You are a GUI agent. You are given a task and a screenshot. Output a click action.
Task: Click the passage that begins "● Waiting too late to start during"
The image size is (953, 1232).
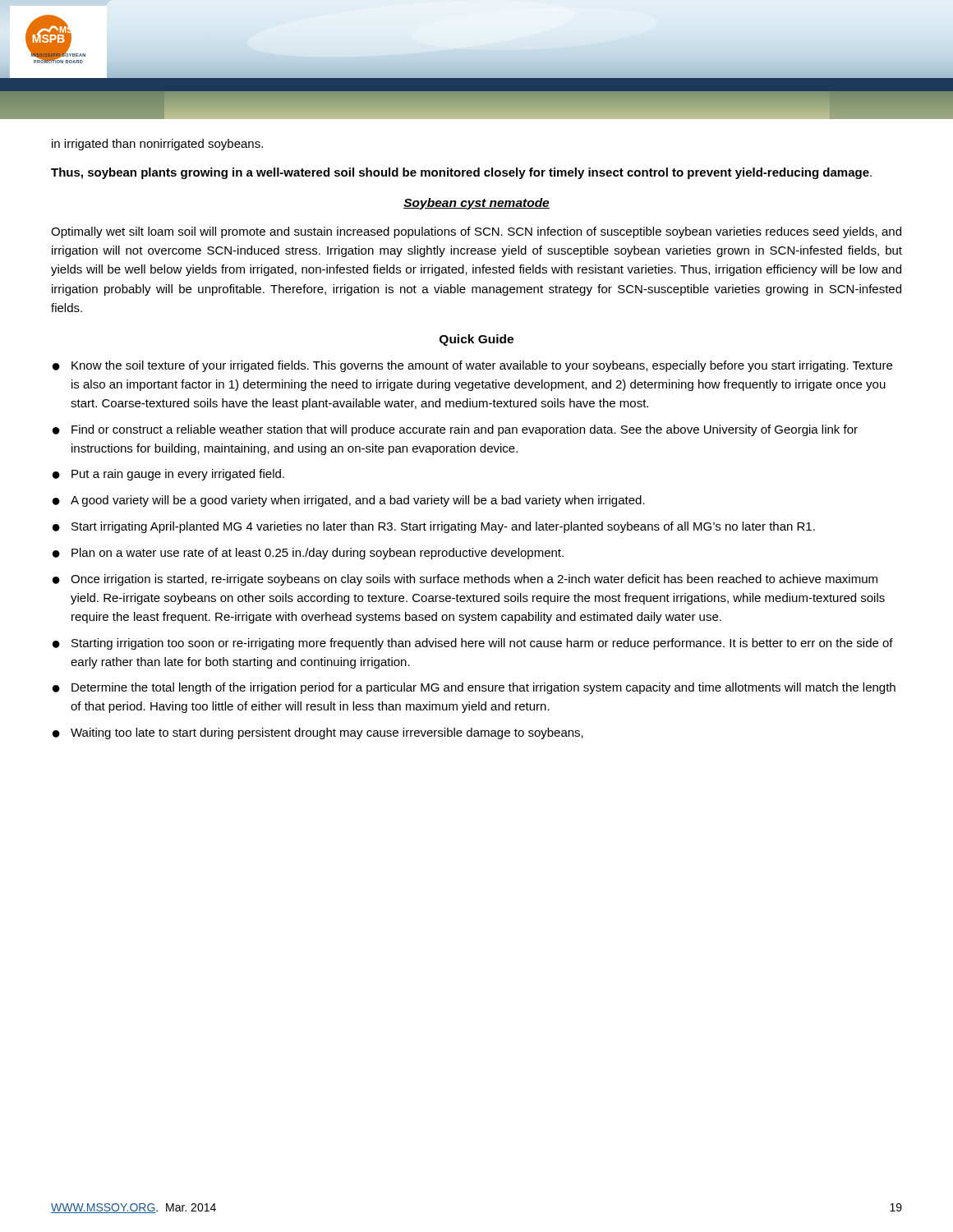(317, 733)
